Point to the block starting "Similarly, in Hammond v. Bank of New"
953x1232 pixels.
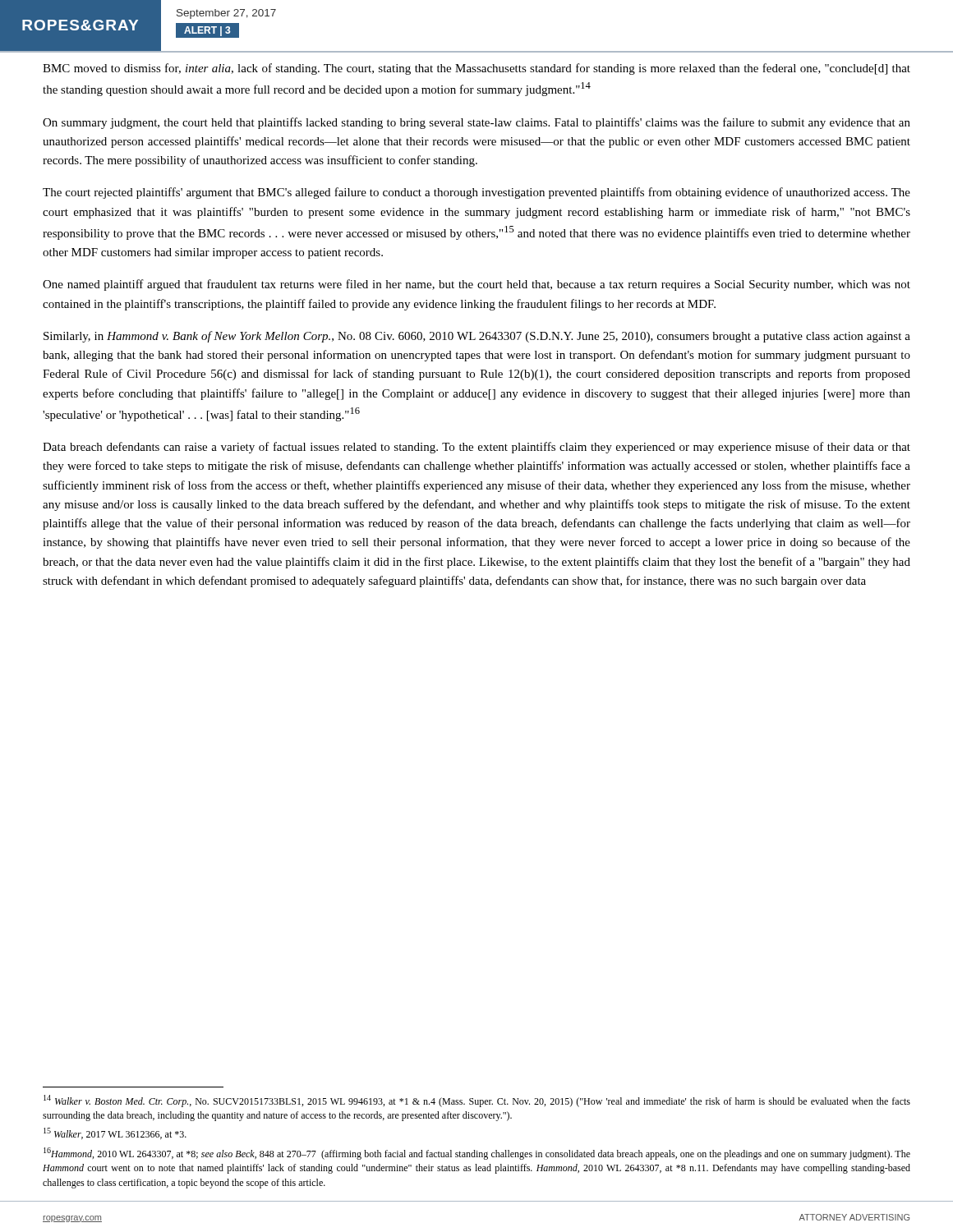tap(476, 375)
